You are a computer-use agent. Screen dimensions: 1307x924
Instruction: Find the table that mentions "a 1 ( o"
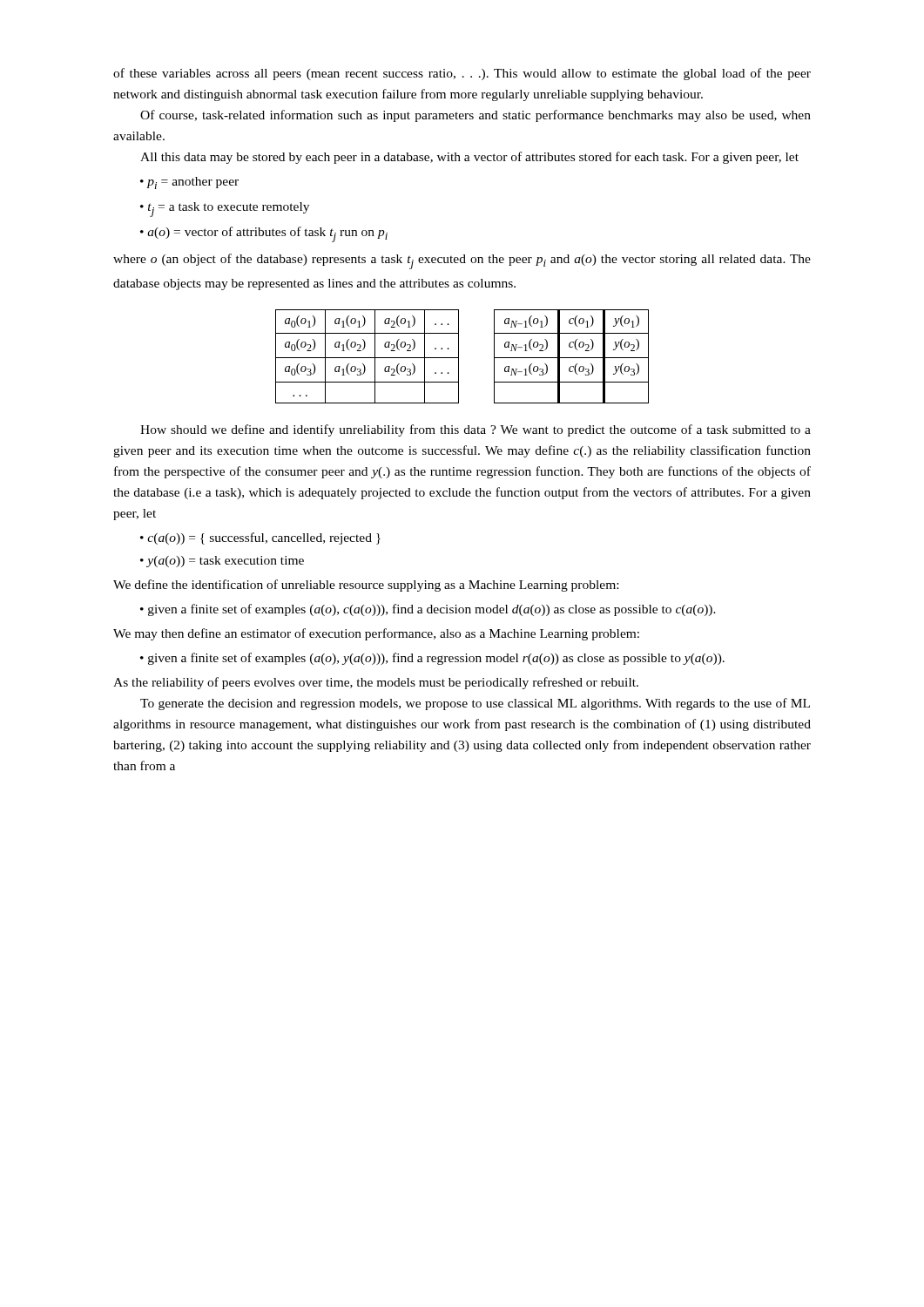[x=462, y=356]
